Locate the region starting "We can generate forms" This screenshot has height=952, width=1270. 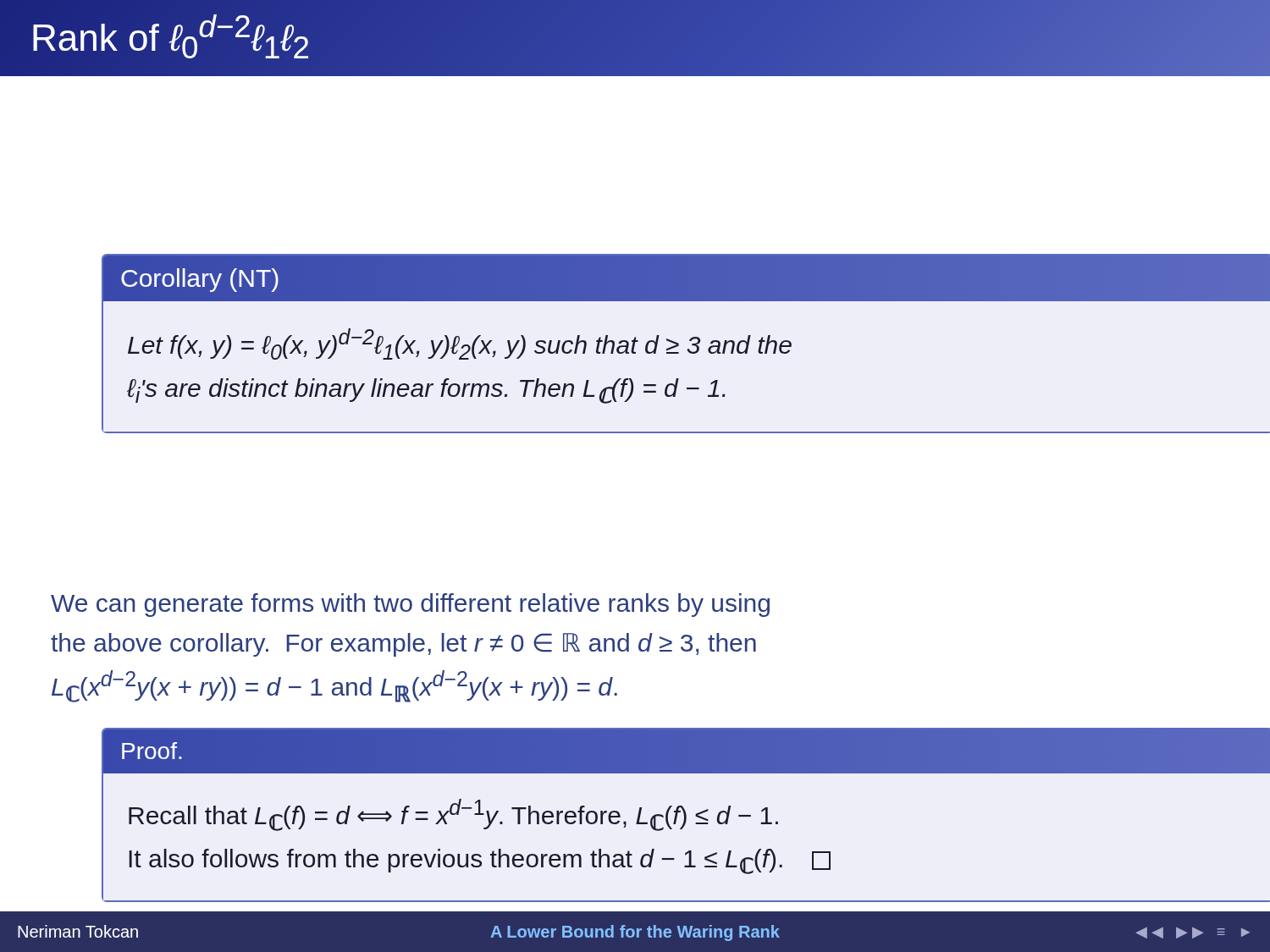(411, 647)
